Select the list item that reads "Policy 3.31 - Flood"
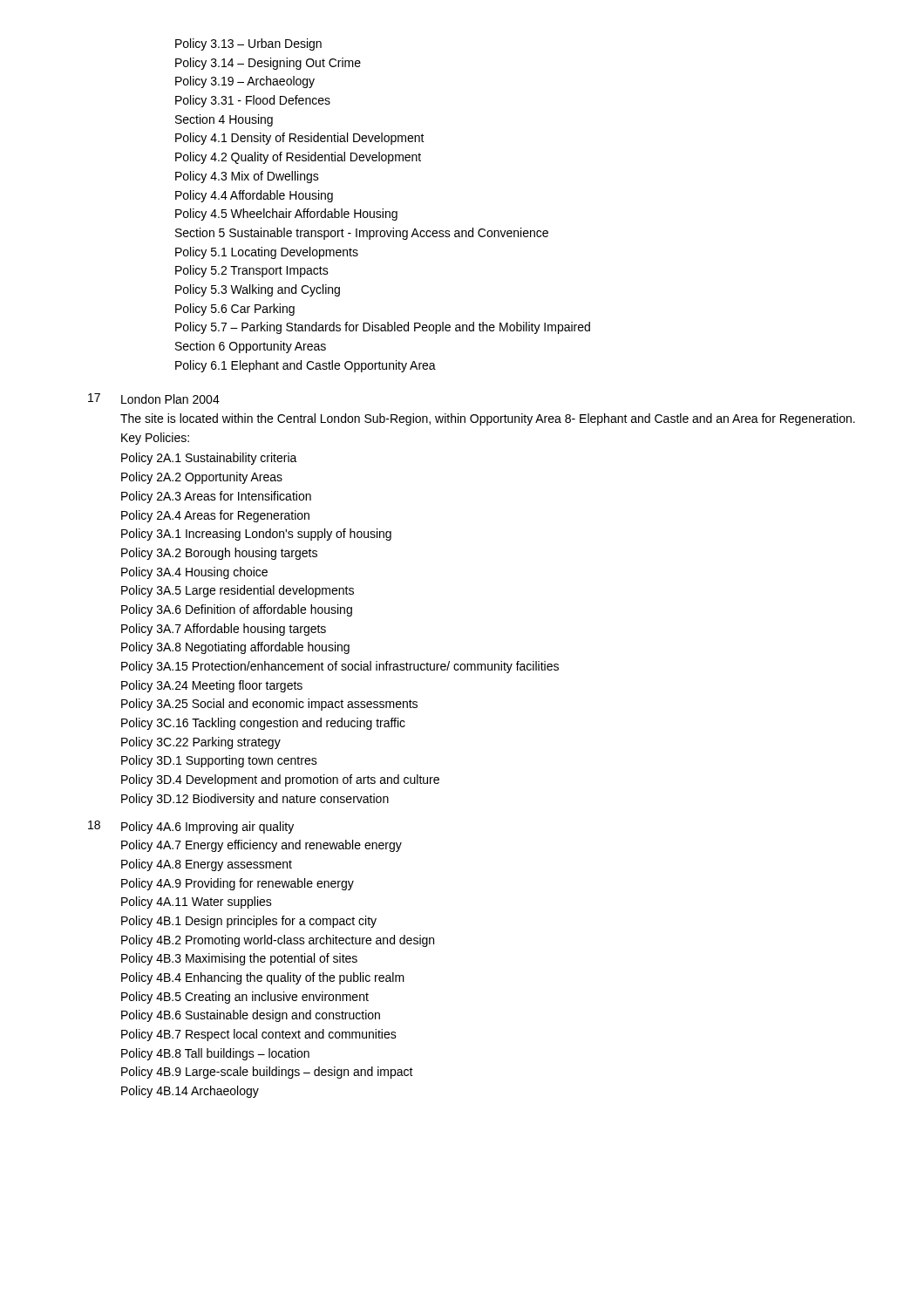 point(252,100)
